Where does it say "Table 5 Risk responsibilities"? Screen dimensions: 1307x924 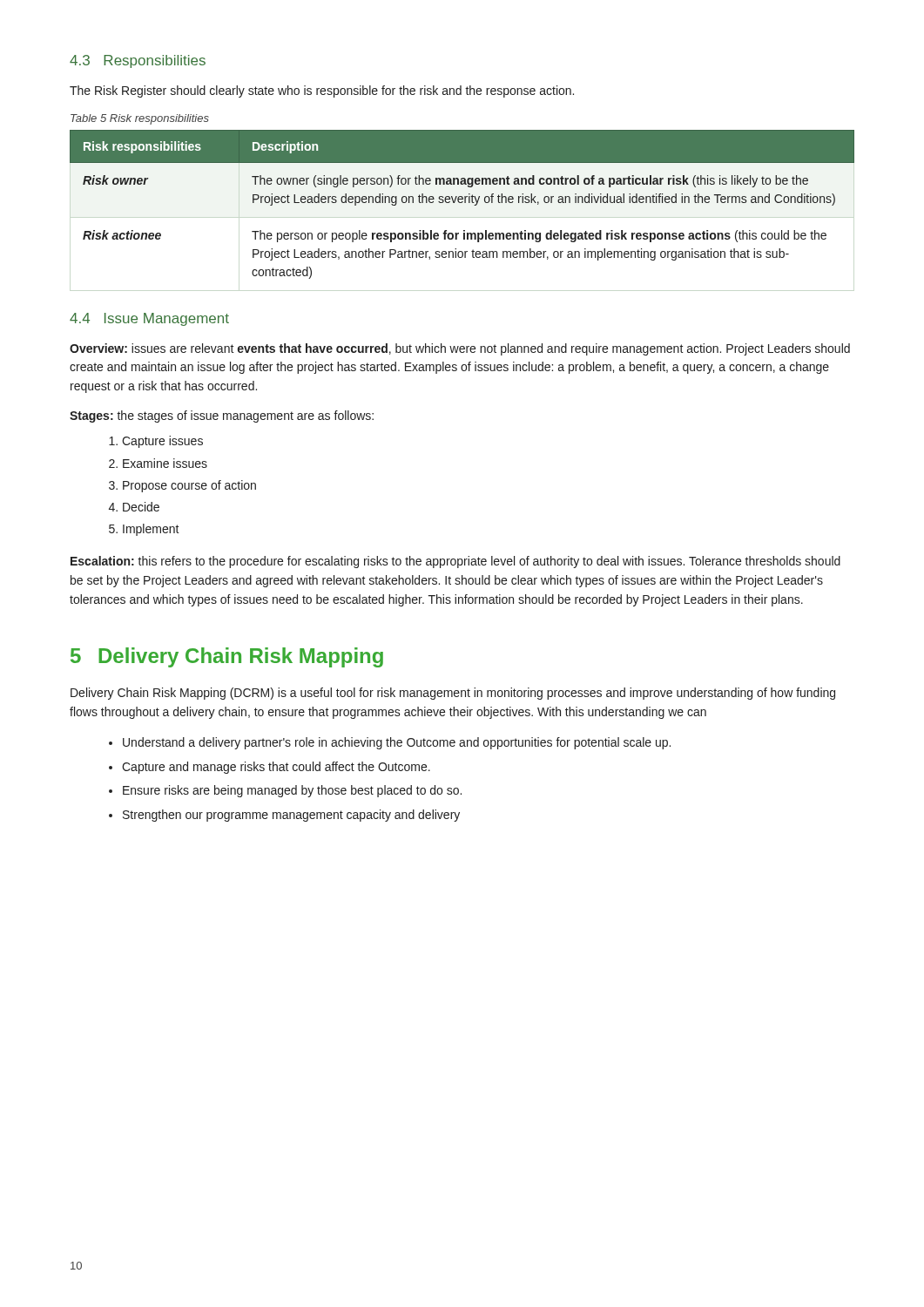[x=139, y=118]
